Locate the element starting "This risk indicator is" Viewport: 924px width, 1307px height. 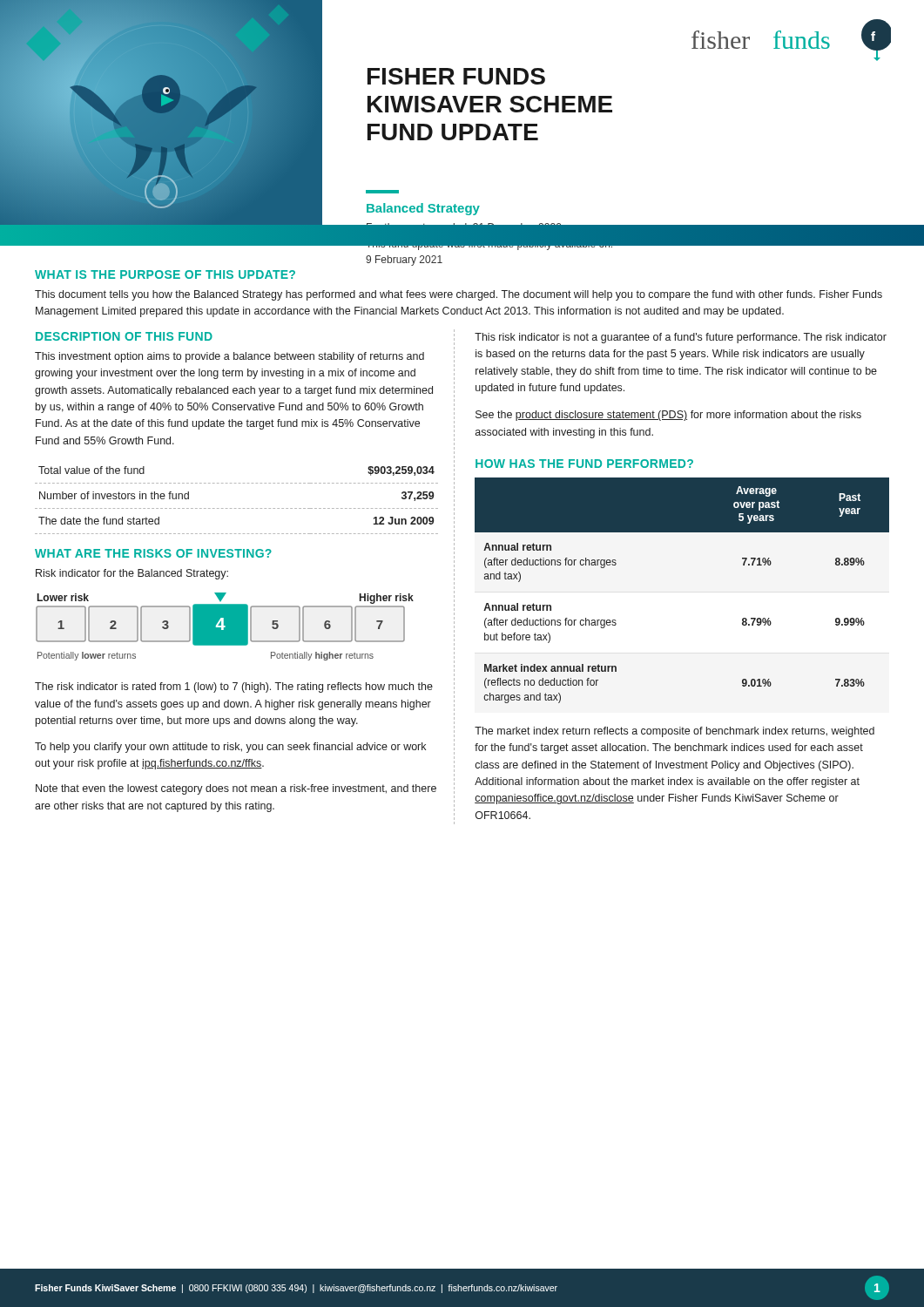pos(681,362)
